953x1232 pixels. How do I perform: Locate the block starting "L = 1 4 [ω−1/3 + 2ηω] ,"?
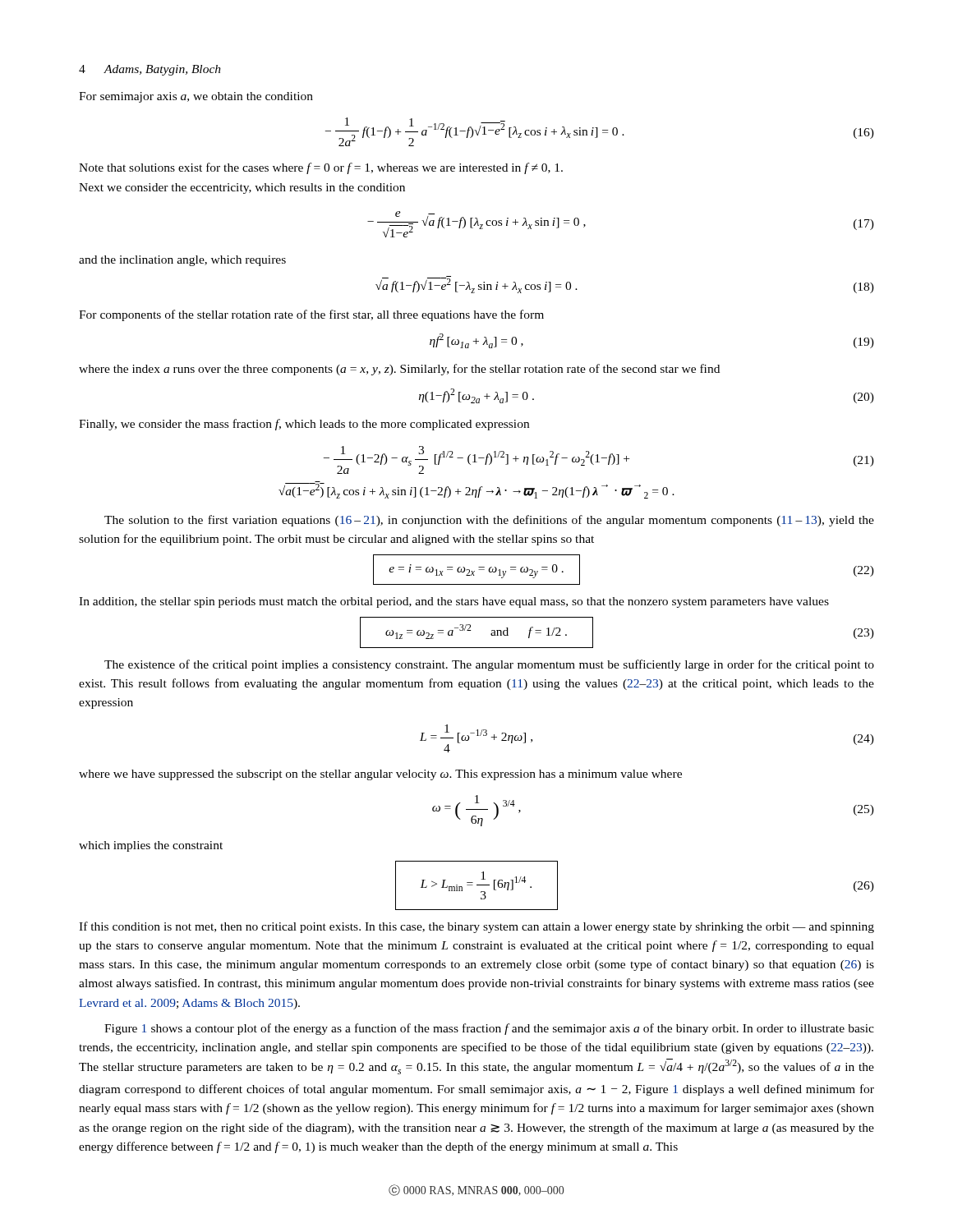coord(476,738)
